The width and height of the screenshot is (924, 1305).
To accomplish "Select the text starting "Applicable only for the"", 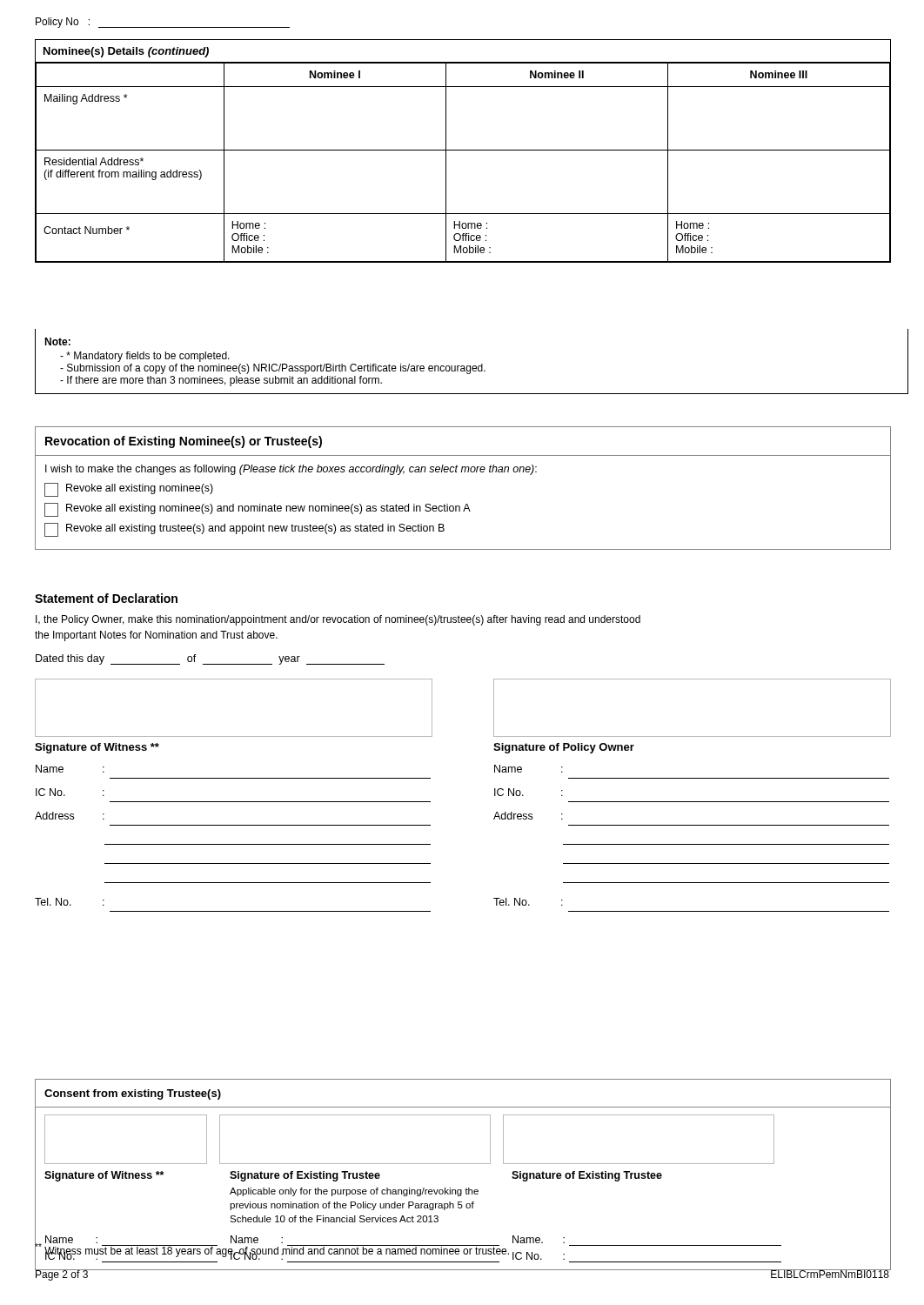I will (x=354, y=1205).
